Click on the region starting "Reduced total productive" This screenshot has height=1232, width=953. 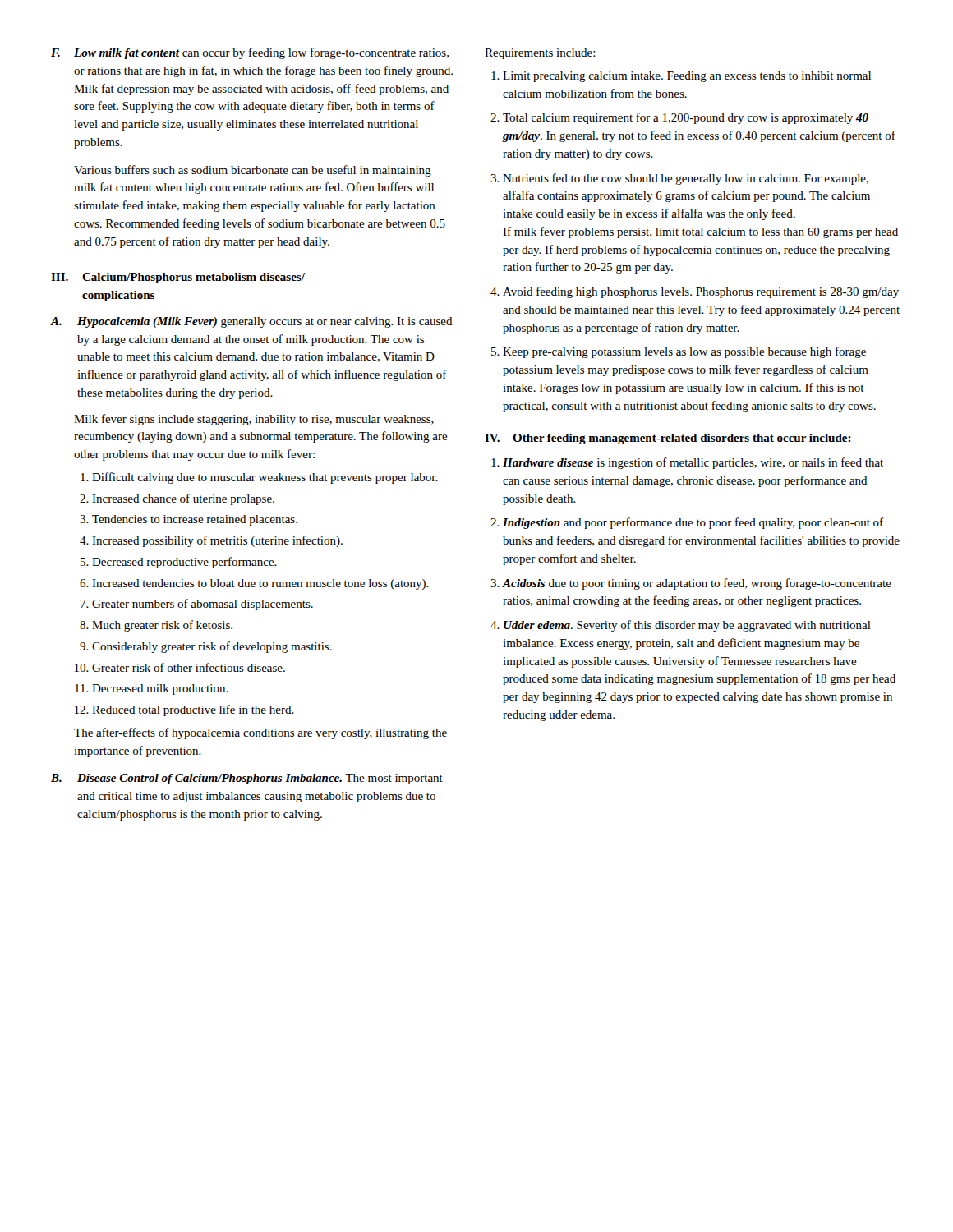[193, 710]
